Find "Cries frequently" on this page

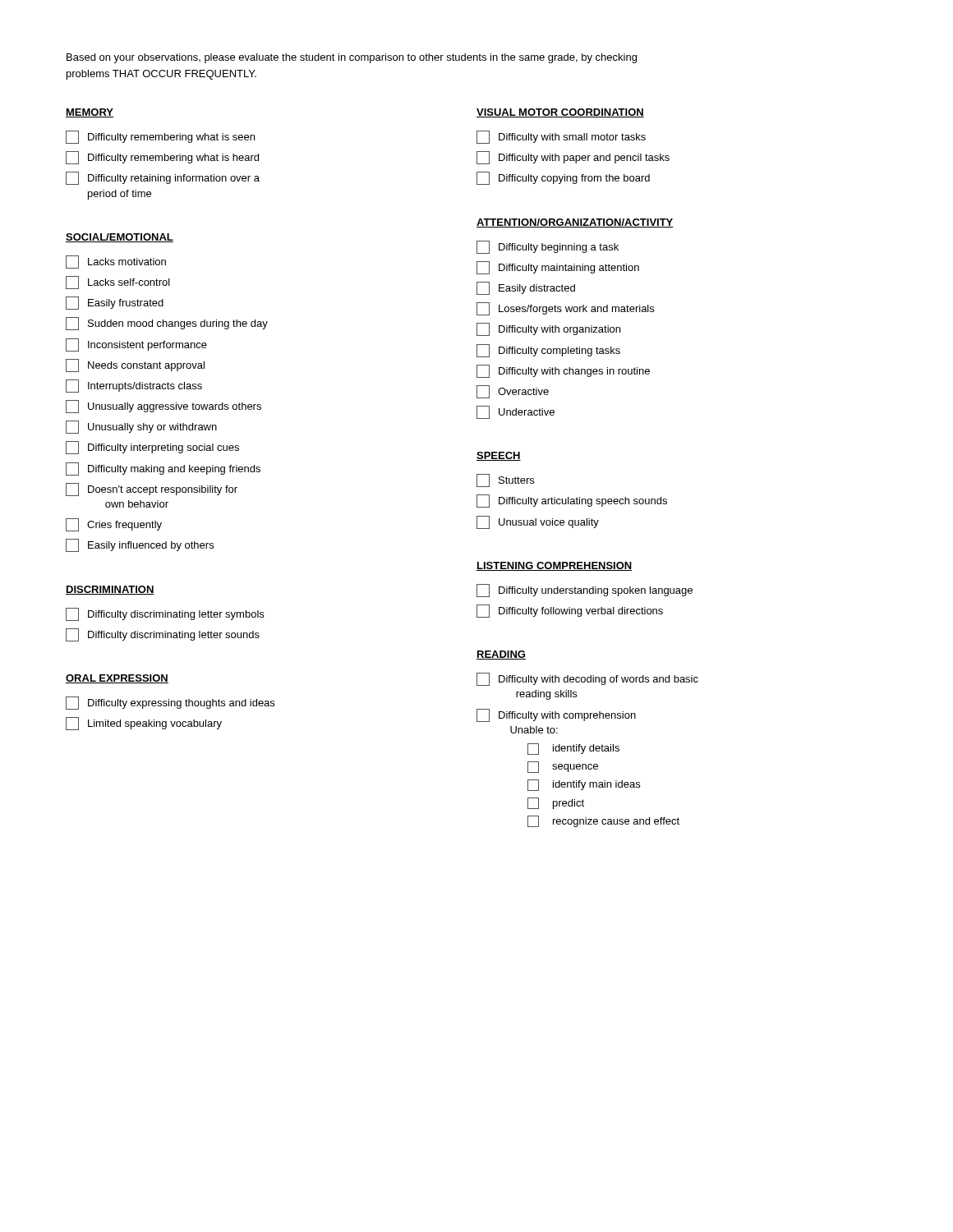(x=114, y=525)
